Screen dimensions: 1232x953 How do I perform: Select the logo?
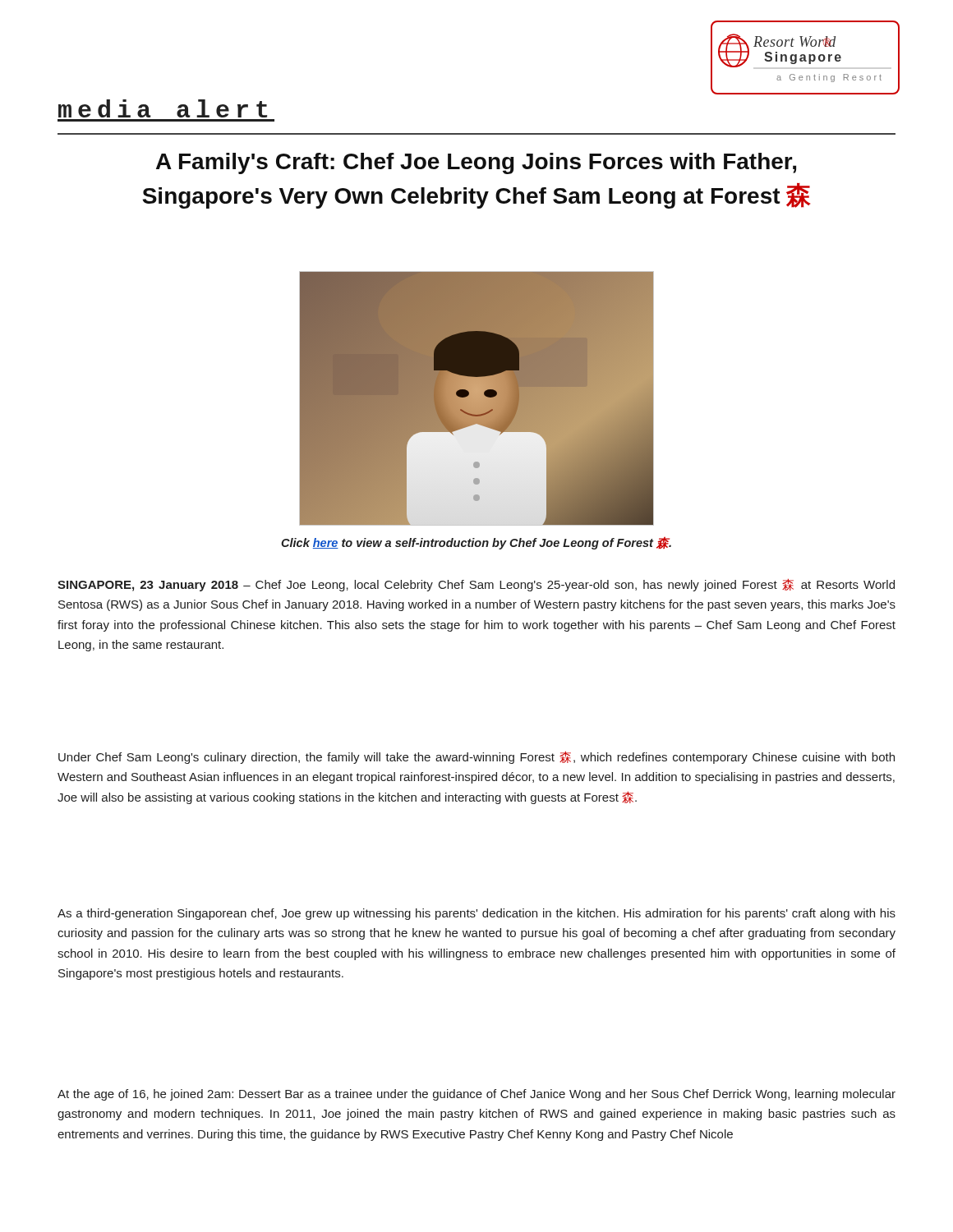click(x=805, y=58)
